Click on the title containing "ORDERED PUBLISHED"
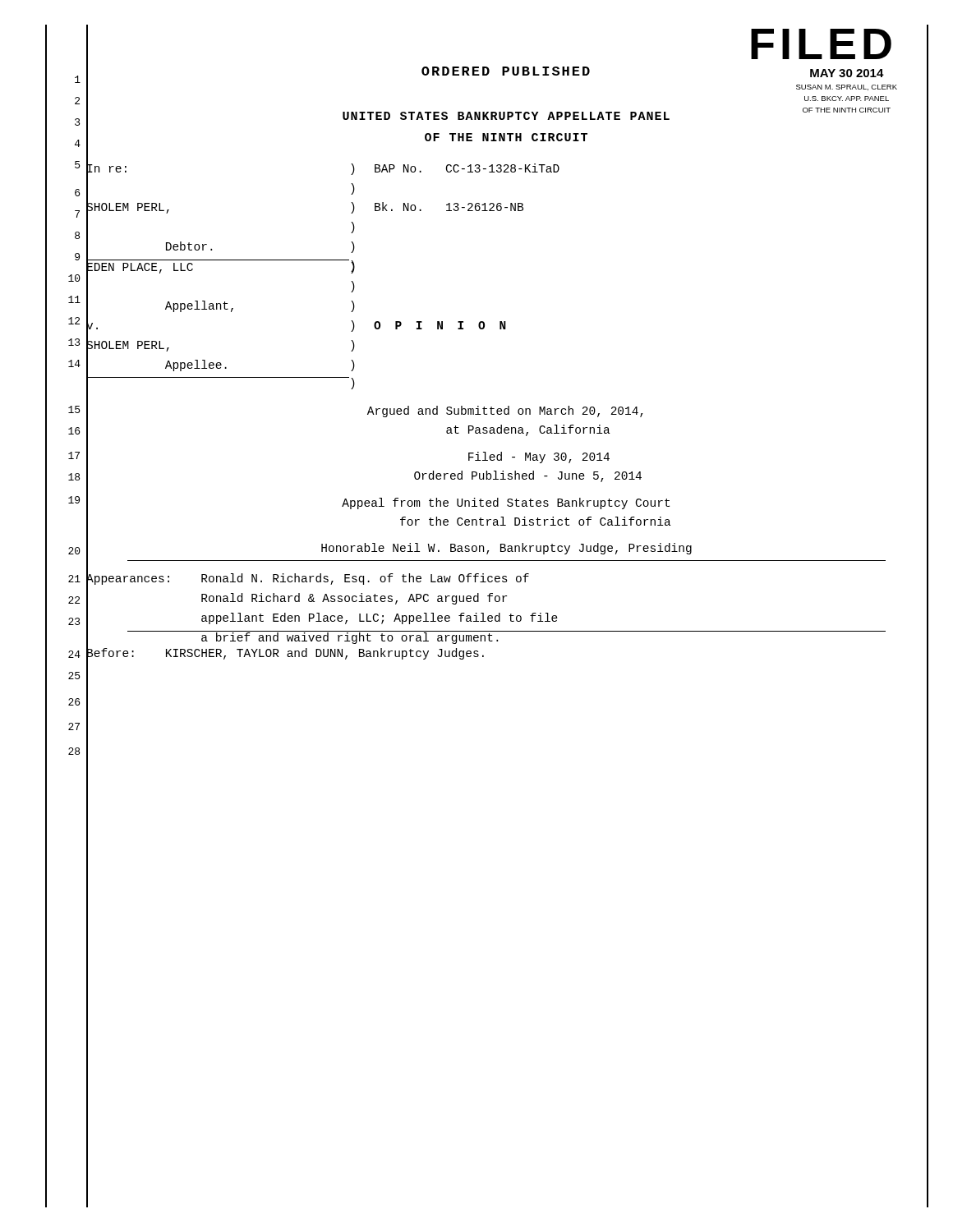 (507, 72)
